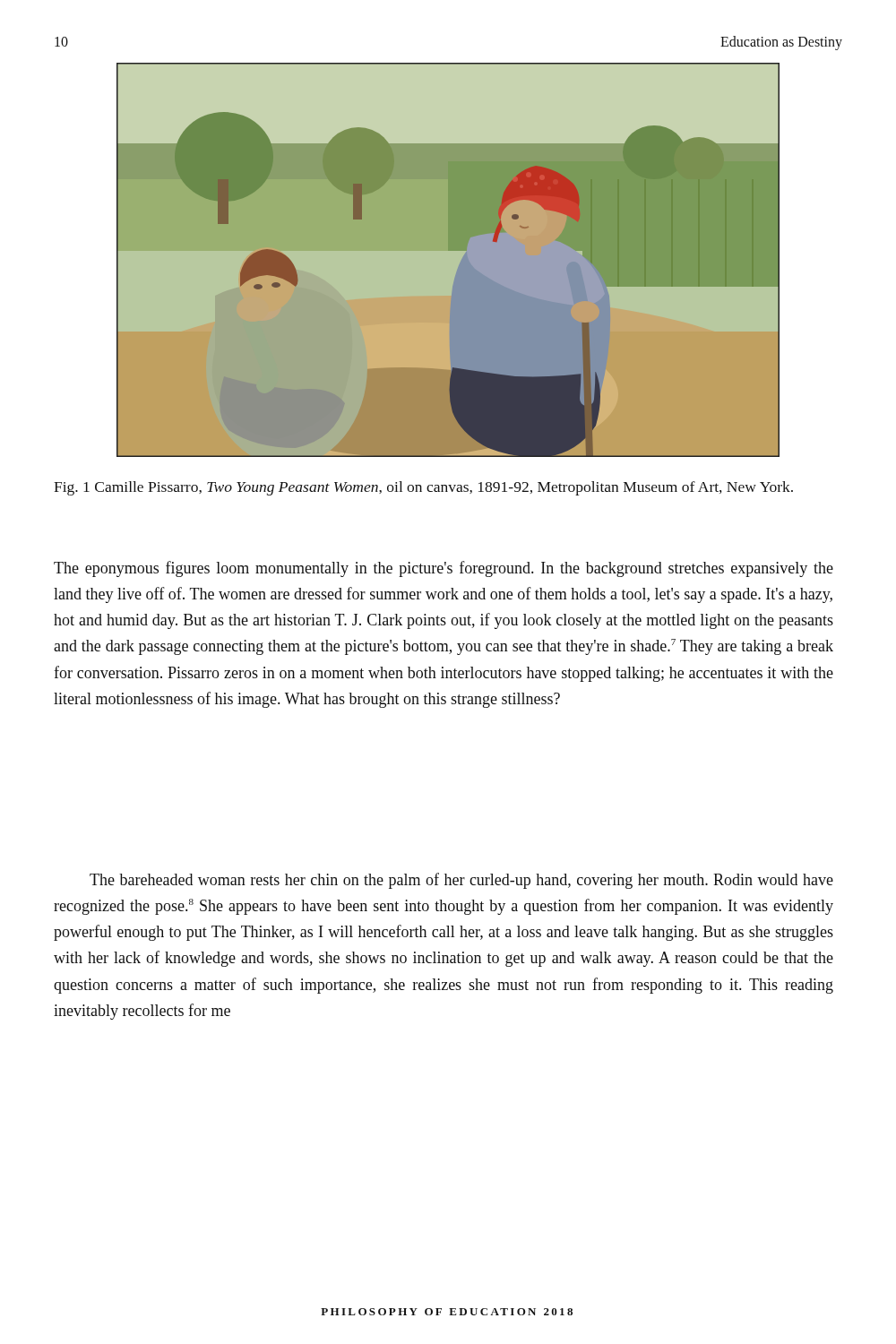The width and height of the screenshot is (896, 1344).
Task: Locate the block of text that opens with "The eponymous figures loom monumentally"
Action: point(444,633)
